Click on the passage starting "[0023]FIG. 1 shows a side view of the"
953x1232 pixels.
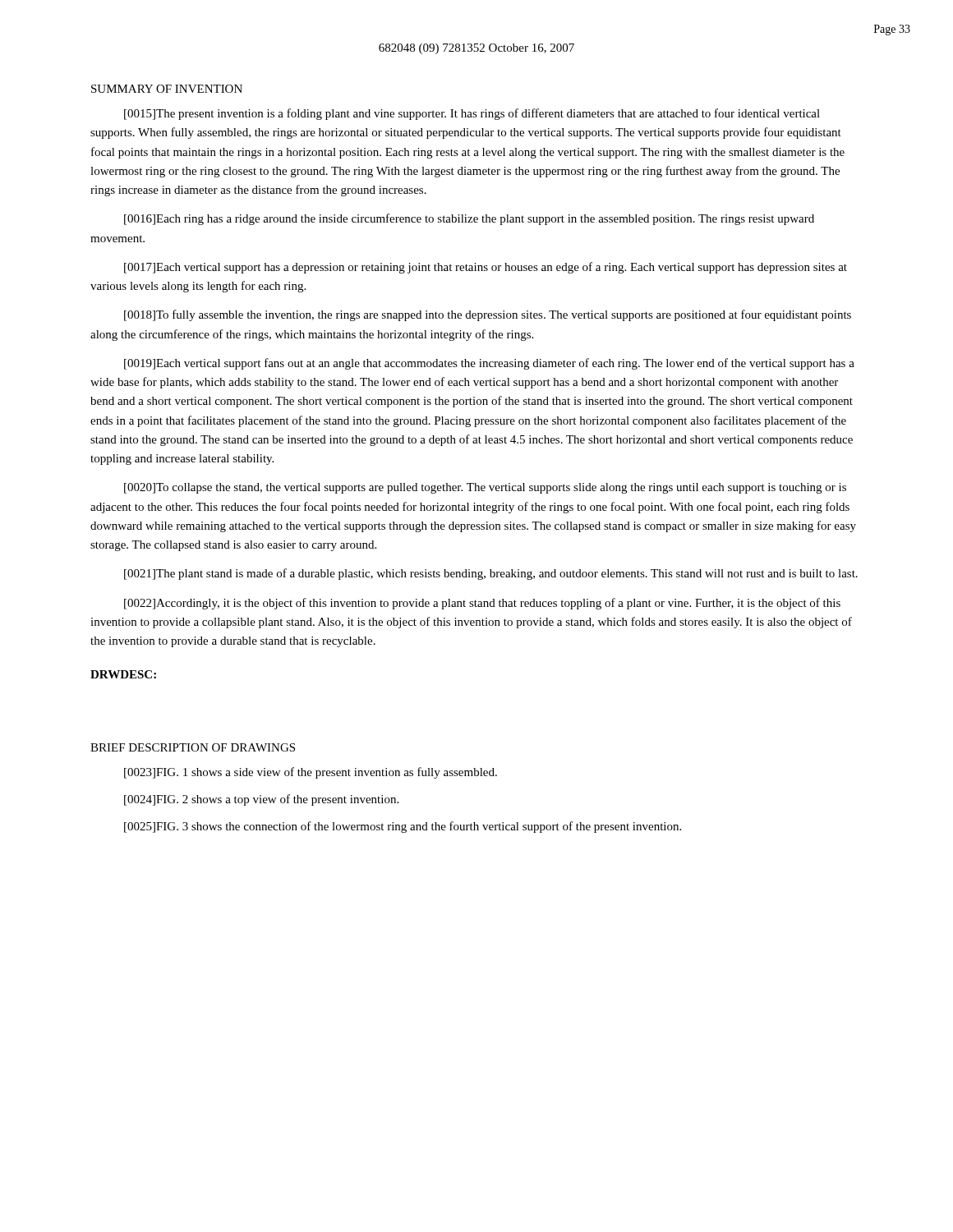click(x=310, y=772)
